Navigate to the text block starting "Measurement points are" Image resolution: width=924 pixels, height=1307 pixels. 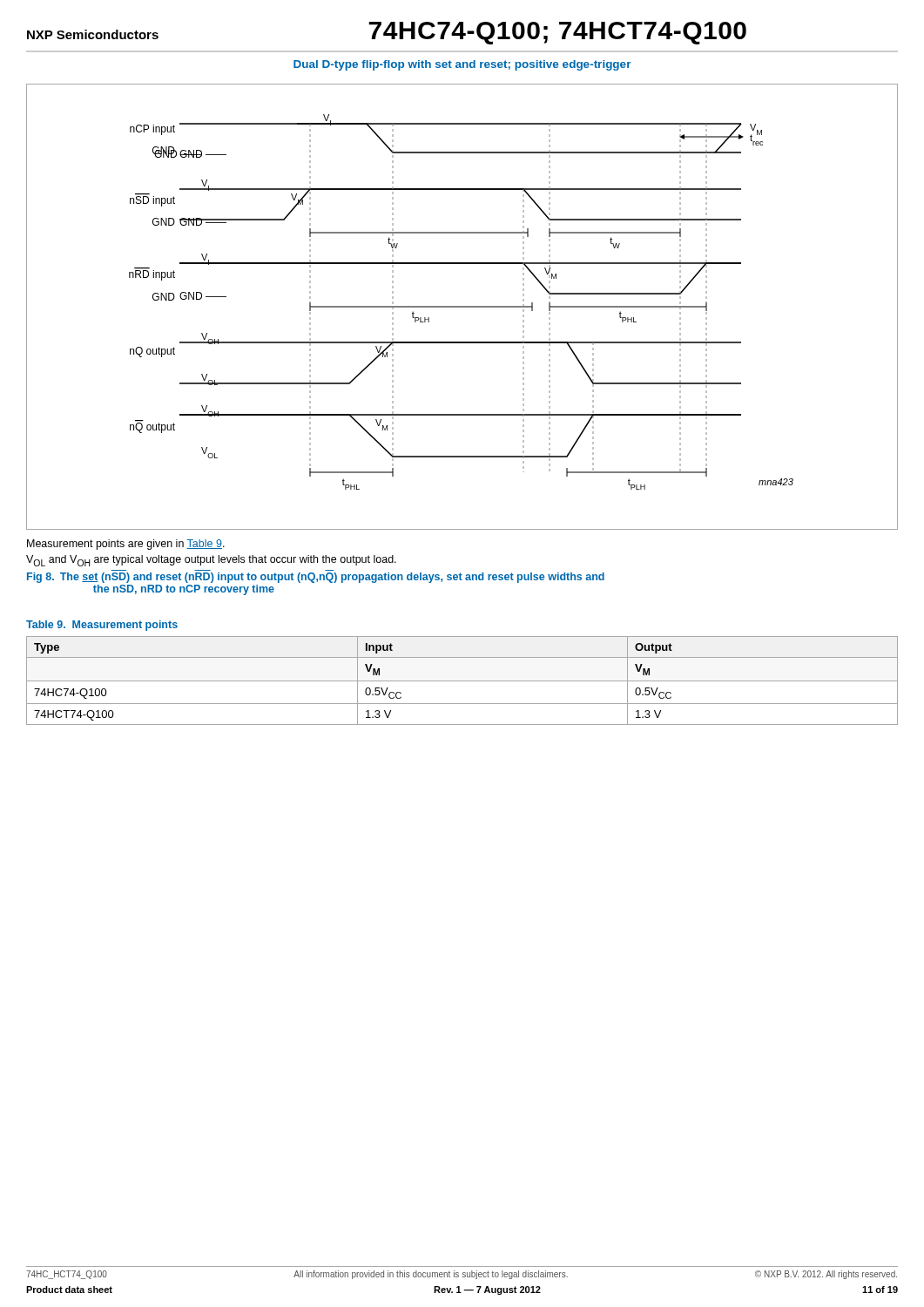(126, 544)
